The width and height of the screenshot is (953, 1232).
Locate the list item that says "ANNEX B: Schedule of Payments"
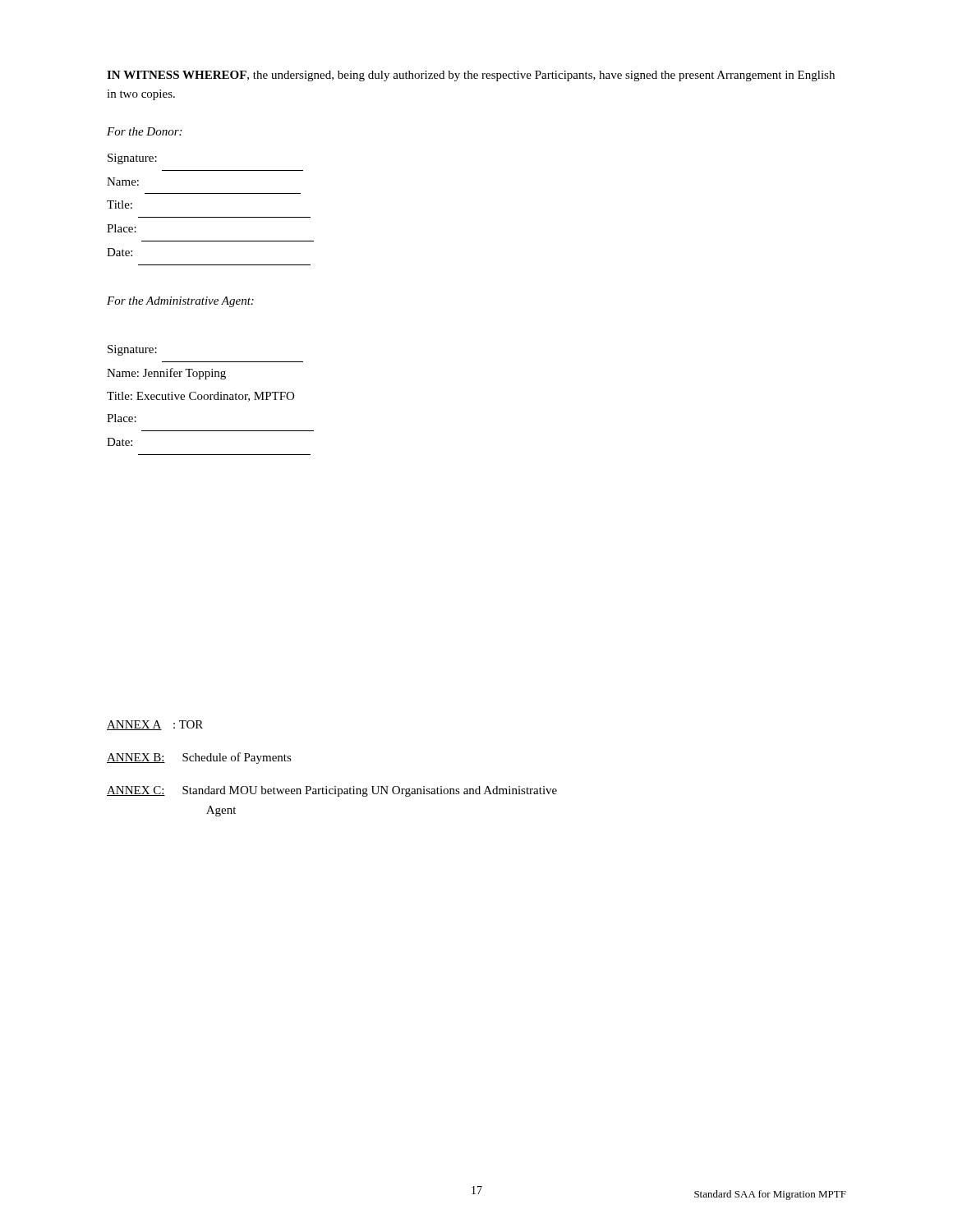pos(199,757)
